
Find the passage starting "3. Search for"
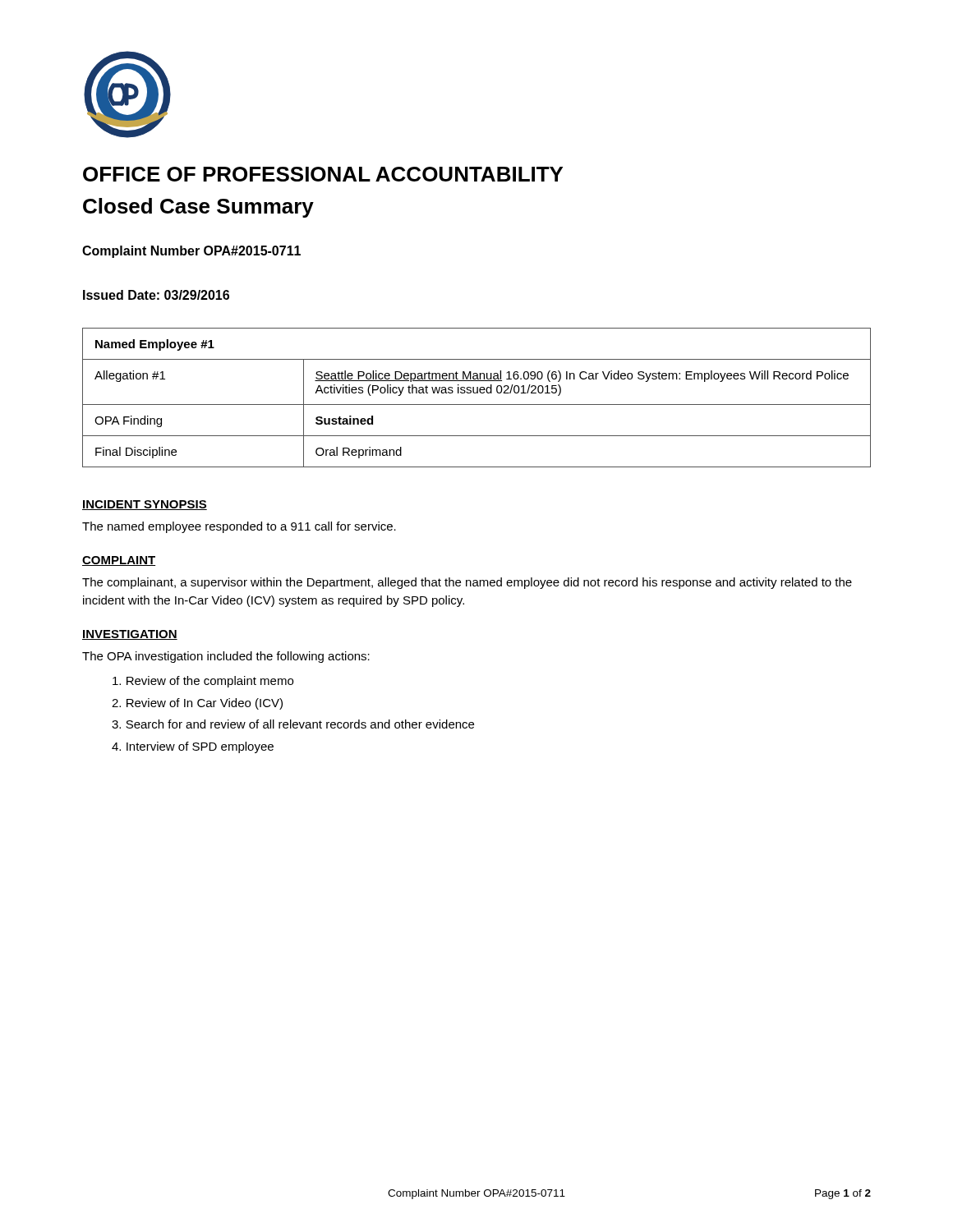point(293,724)
